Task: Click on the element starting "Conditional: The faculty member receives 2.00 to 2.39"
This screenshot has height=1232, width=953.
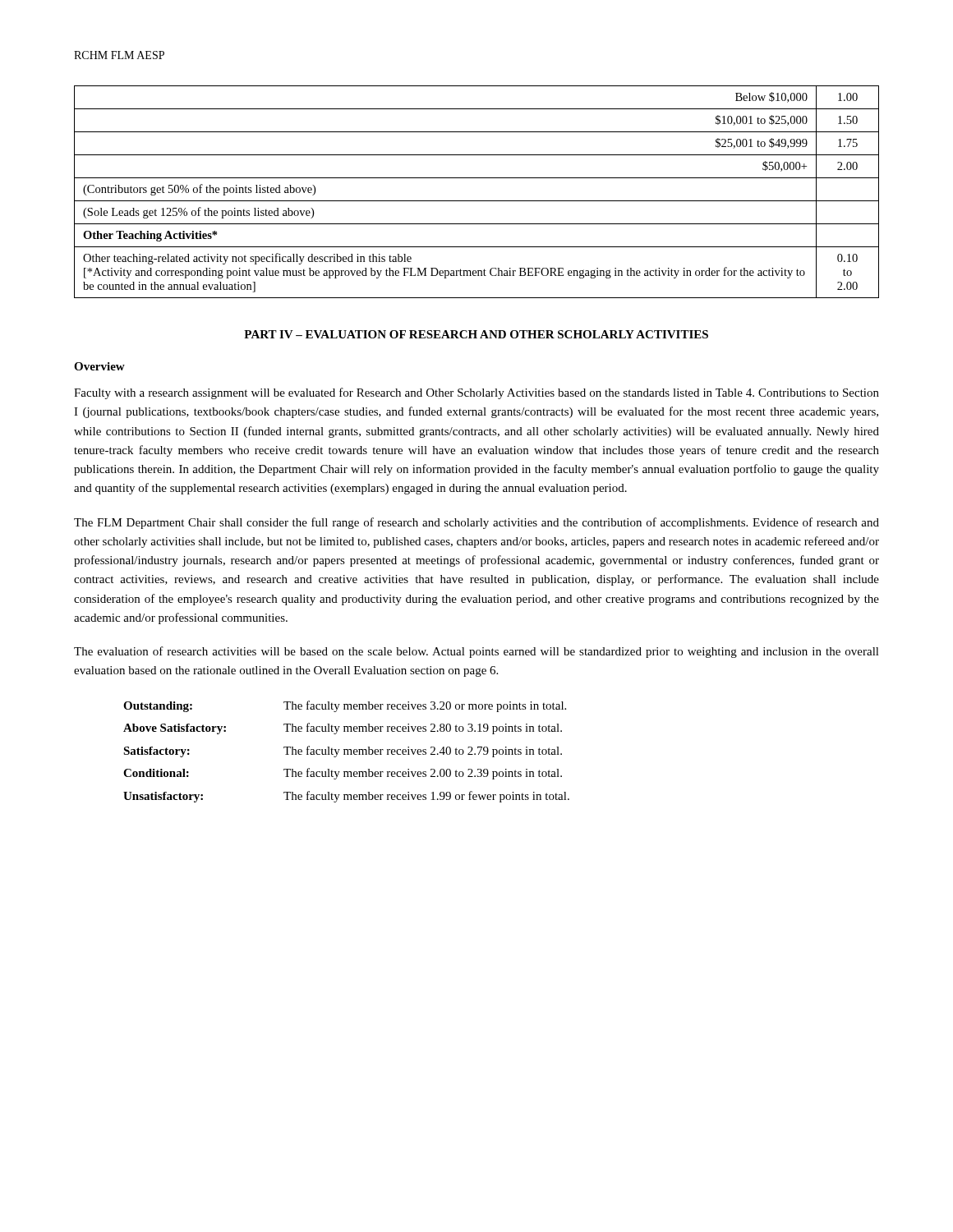Action: click(x=501, y=773)
